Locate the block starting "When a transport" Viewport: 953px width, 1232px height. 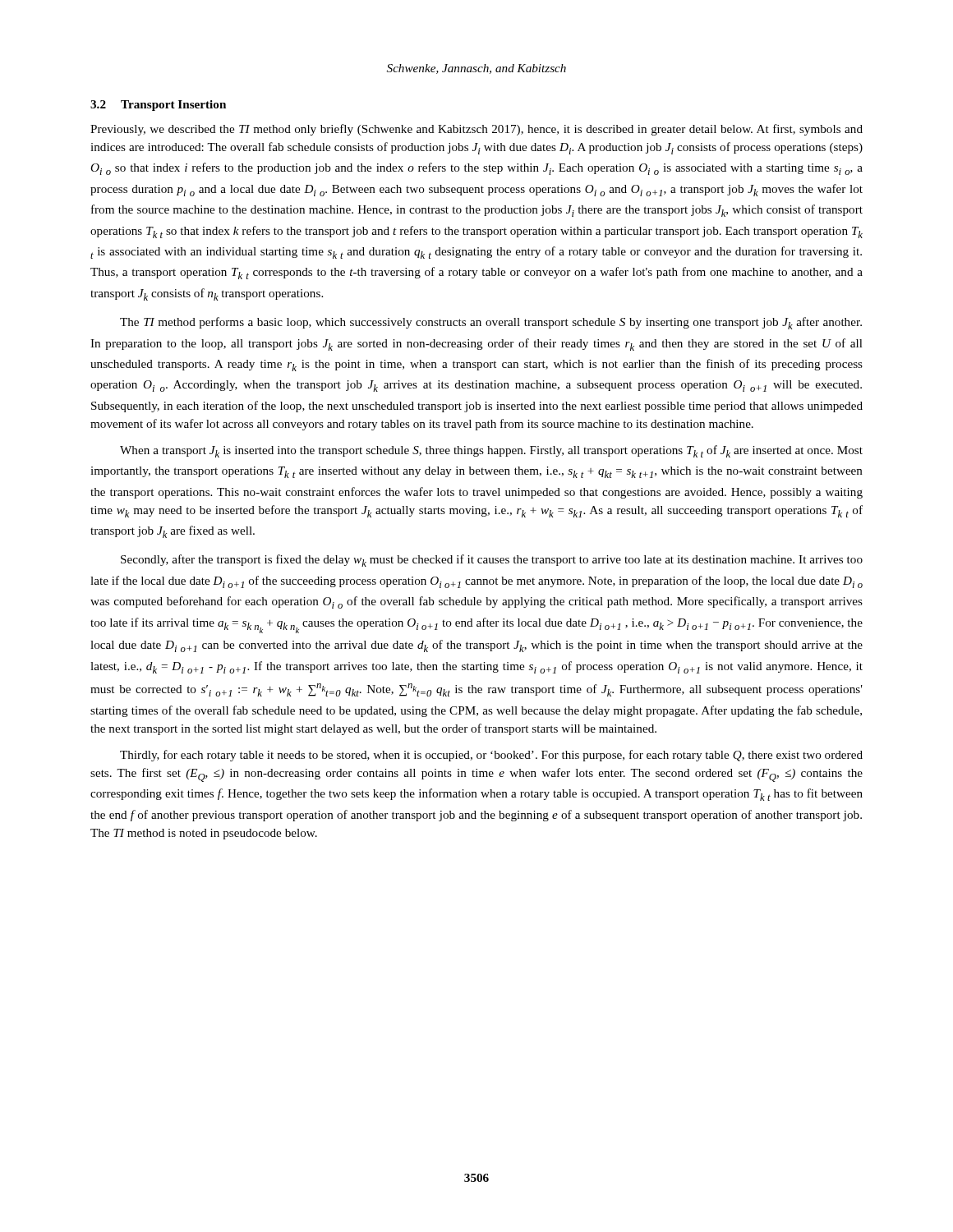tap(476, 492)
